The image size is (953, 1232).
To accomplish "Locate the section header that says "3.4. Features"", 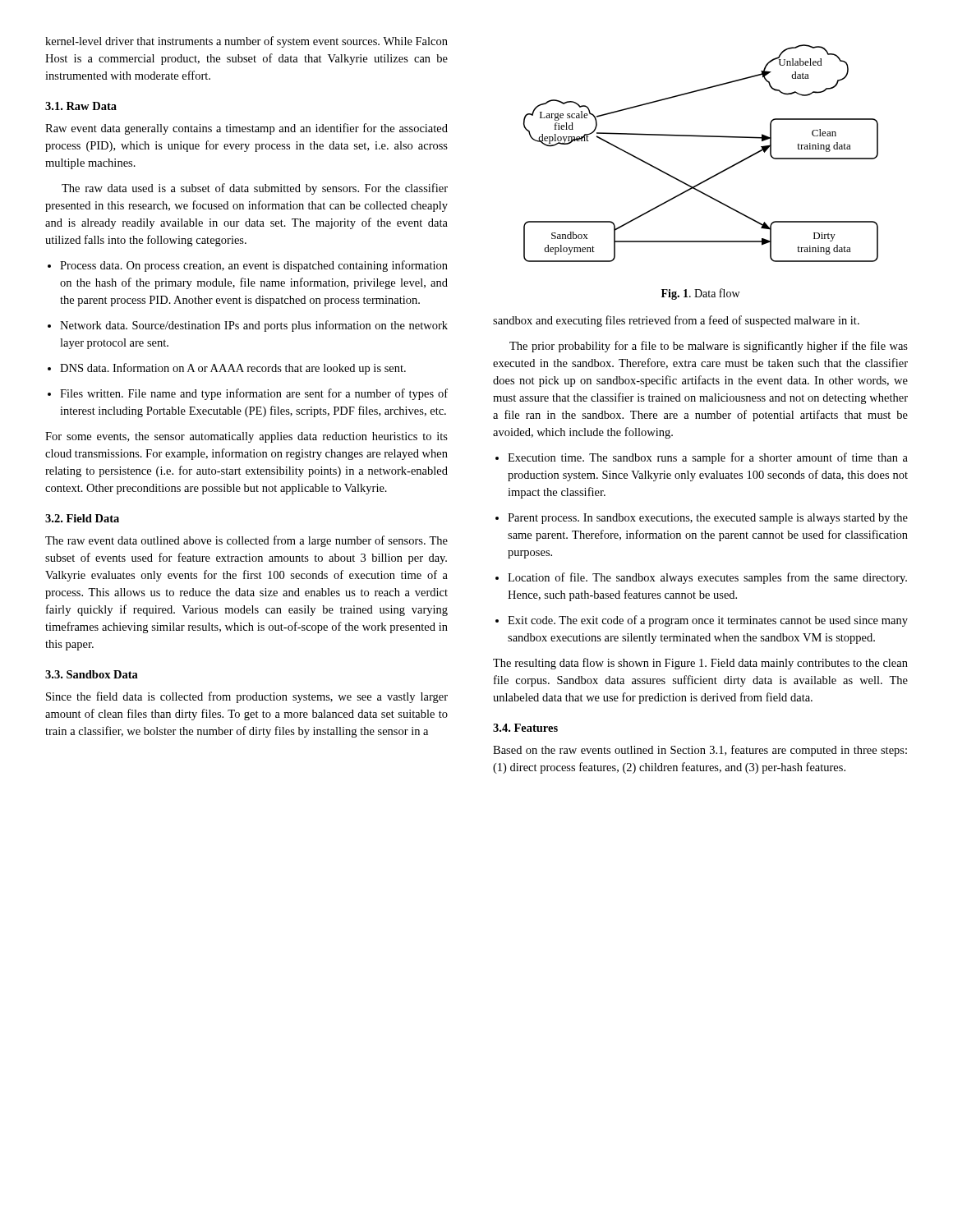I will [525, 728].
